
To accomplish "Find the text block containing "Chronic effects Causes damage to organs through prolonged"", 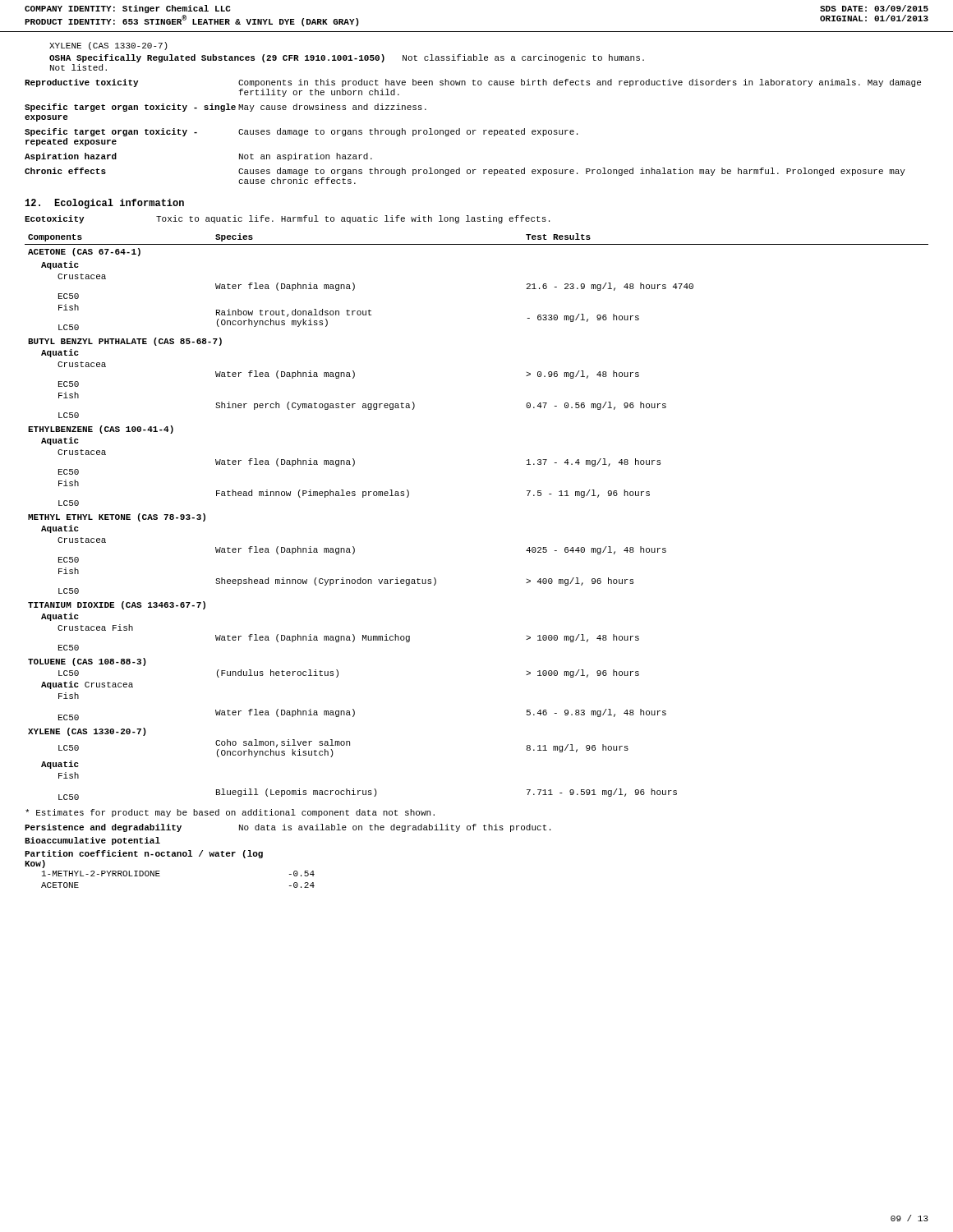I will [476, 177].
